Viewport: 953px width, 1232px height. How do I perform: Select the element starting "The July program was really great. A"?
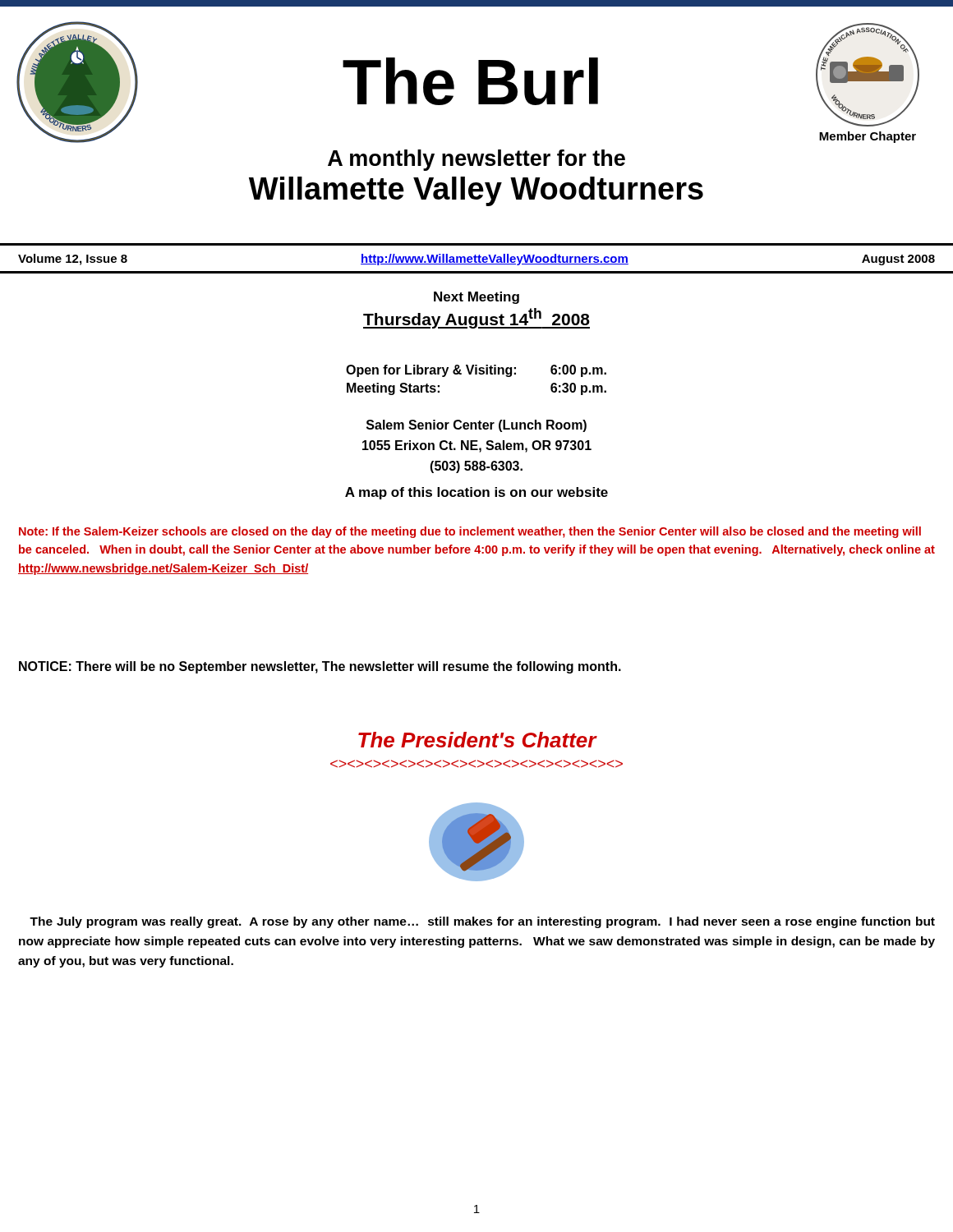point(476,941)
